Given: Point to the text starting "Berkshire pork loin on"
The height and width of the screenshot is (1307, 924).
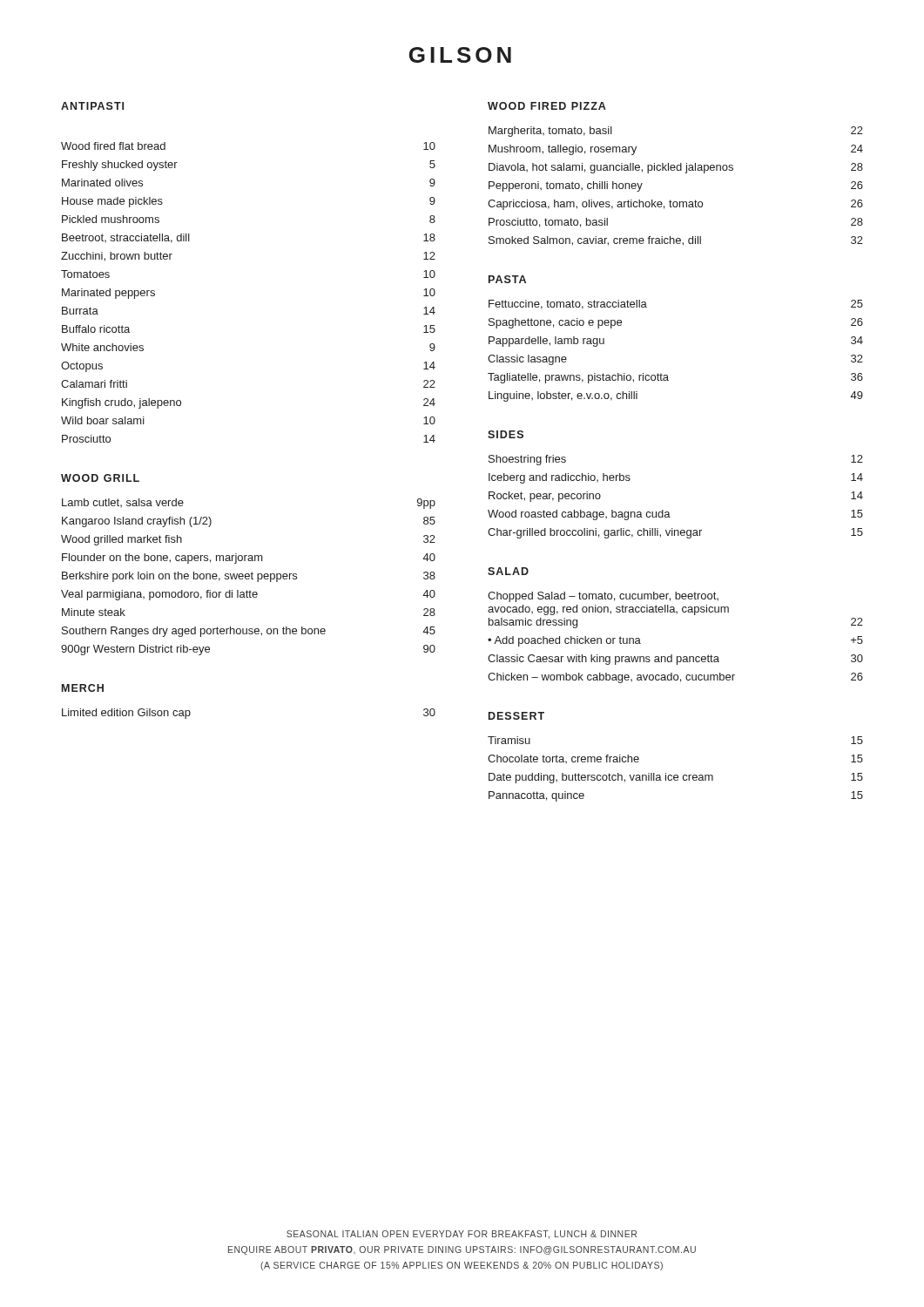Looking at the screenshot, I should 248,575.
